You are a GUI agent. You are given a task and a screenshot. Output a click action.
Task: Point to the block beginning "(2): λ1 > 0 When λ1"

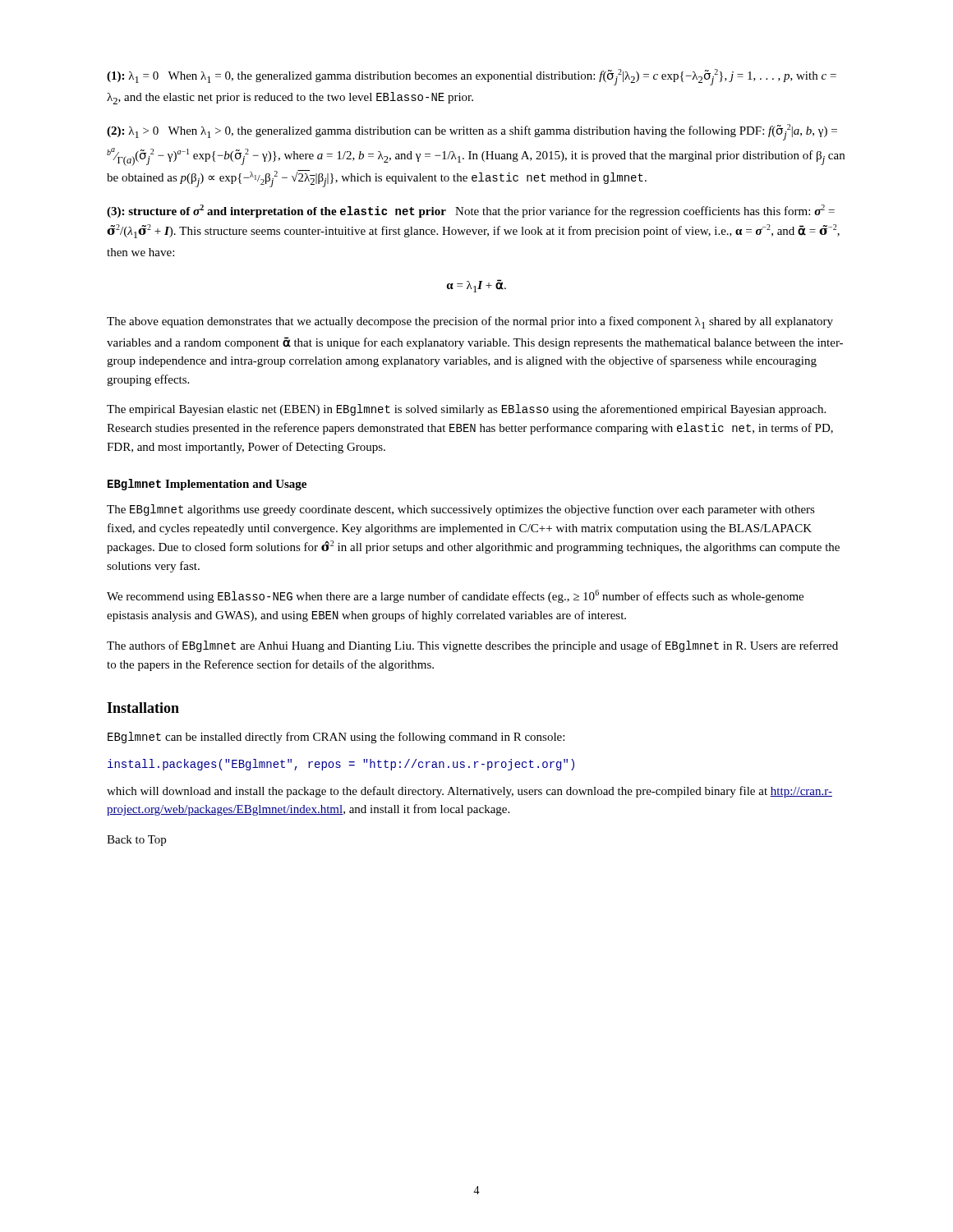pos(476,155)
